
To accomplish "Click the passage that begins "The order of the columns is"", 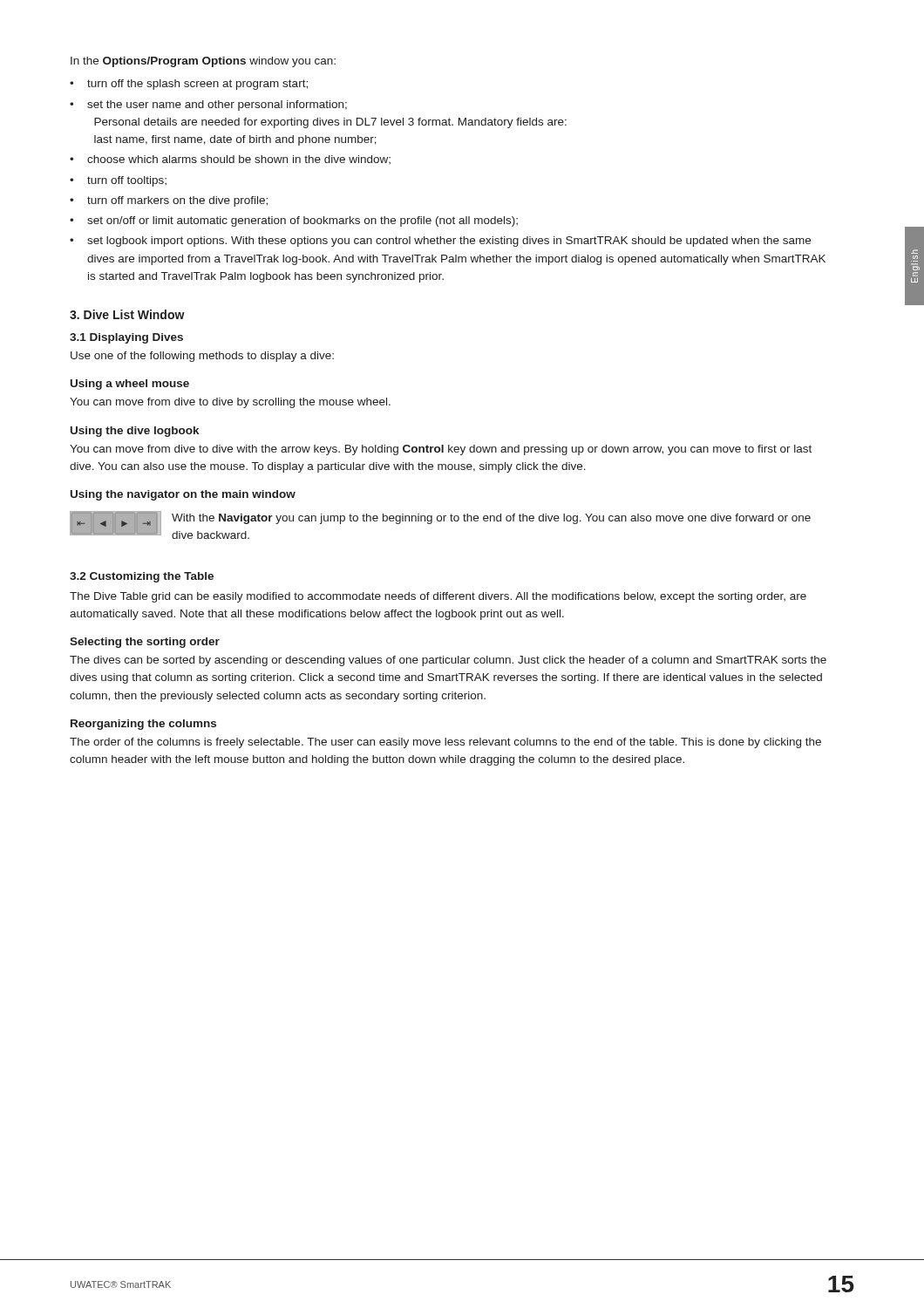I will coord(449,751).
